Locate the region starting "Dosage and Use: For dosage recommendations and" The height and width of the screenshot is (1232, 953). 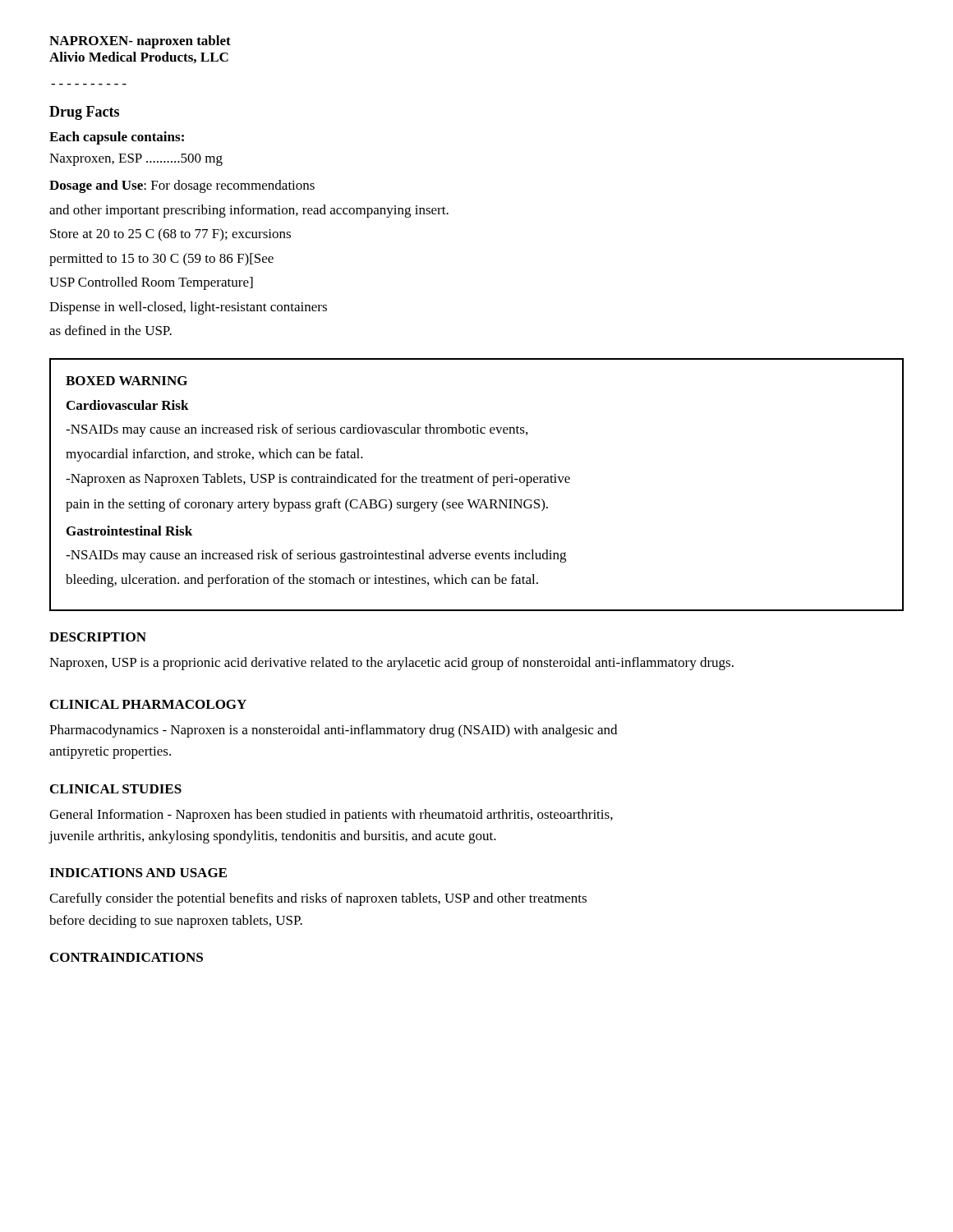click(x=182, y=186)
